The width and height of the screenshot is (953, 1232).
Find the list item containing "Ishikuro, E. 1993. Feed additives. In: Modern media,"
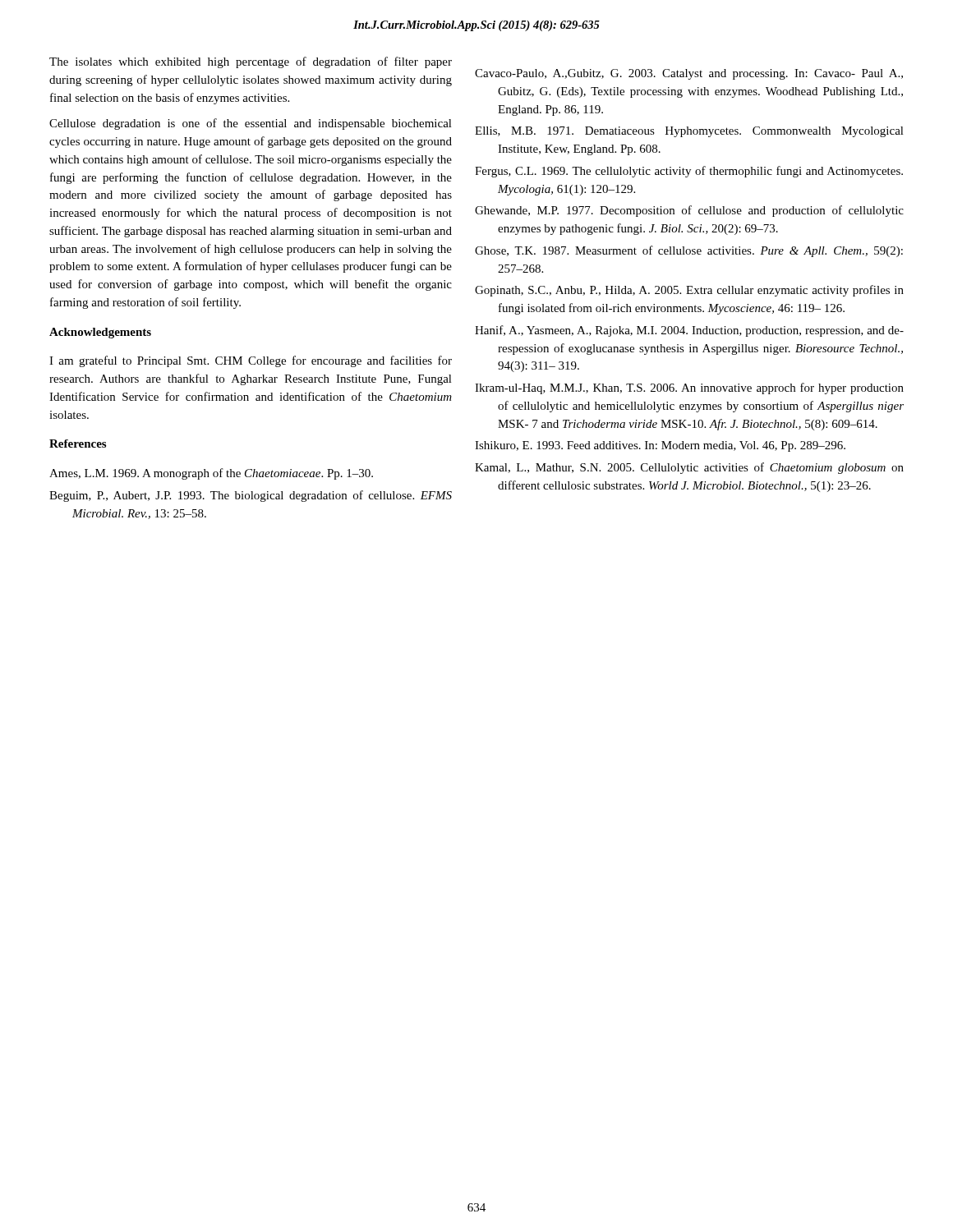pos(661,445)
